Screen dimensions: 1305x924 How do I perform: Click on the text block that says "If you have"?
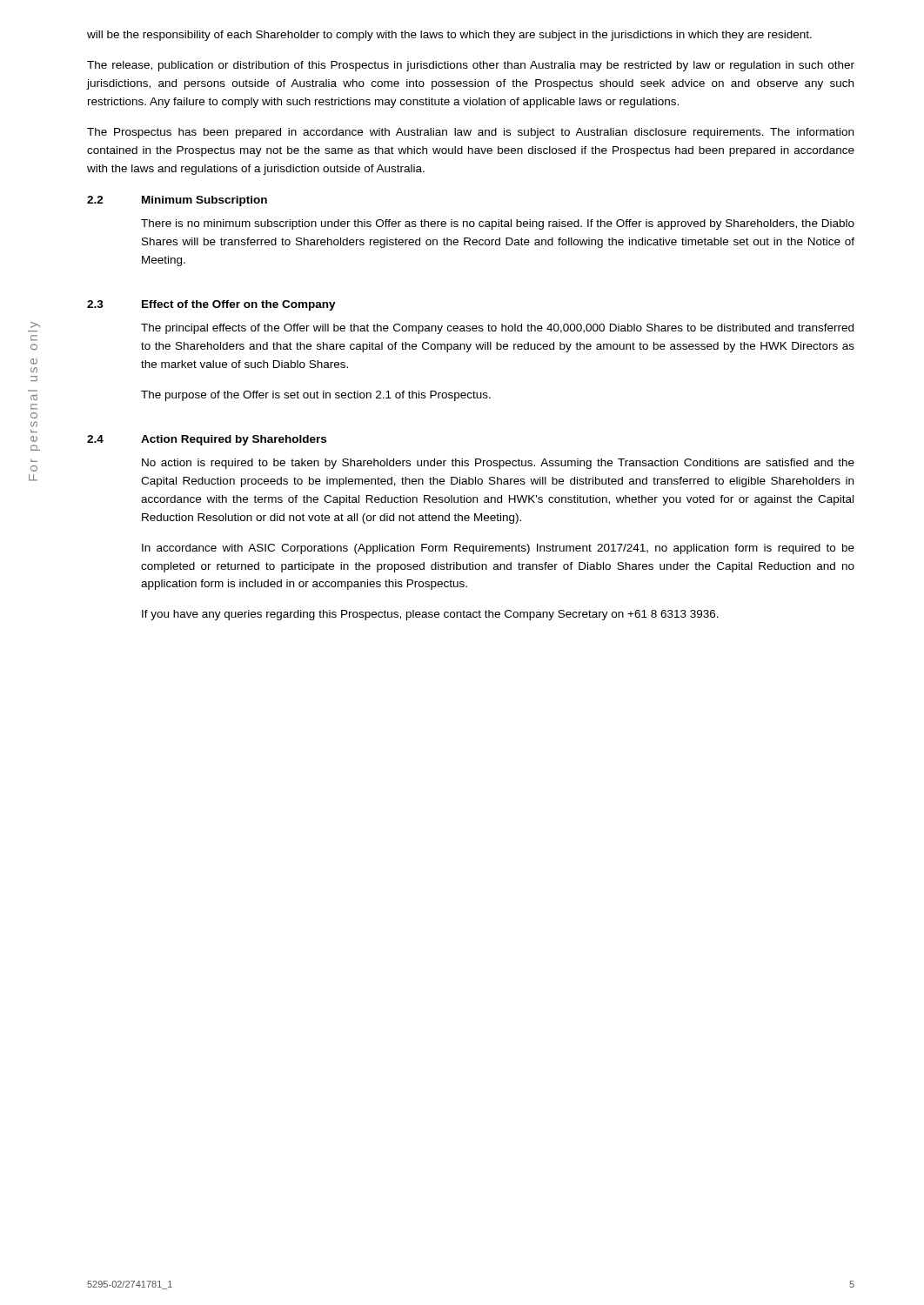pyautogui.click(x=430, y=614)
